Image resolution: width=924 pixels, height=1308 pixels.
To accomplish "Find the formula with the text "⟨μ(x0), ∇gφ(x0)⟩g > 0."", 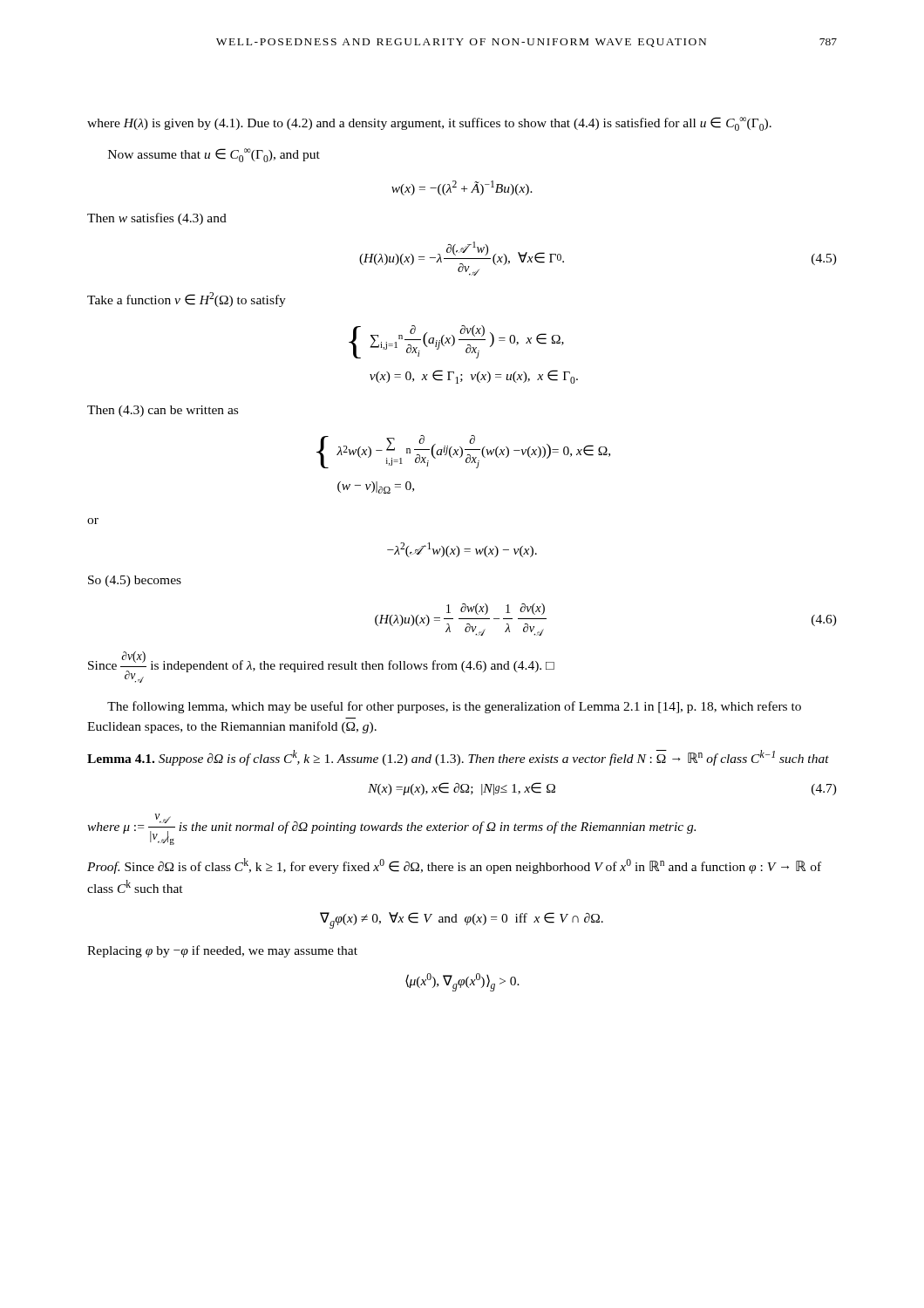I will click(x=462, y=982).
